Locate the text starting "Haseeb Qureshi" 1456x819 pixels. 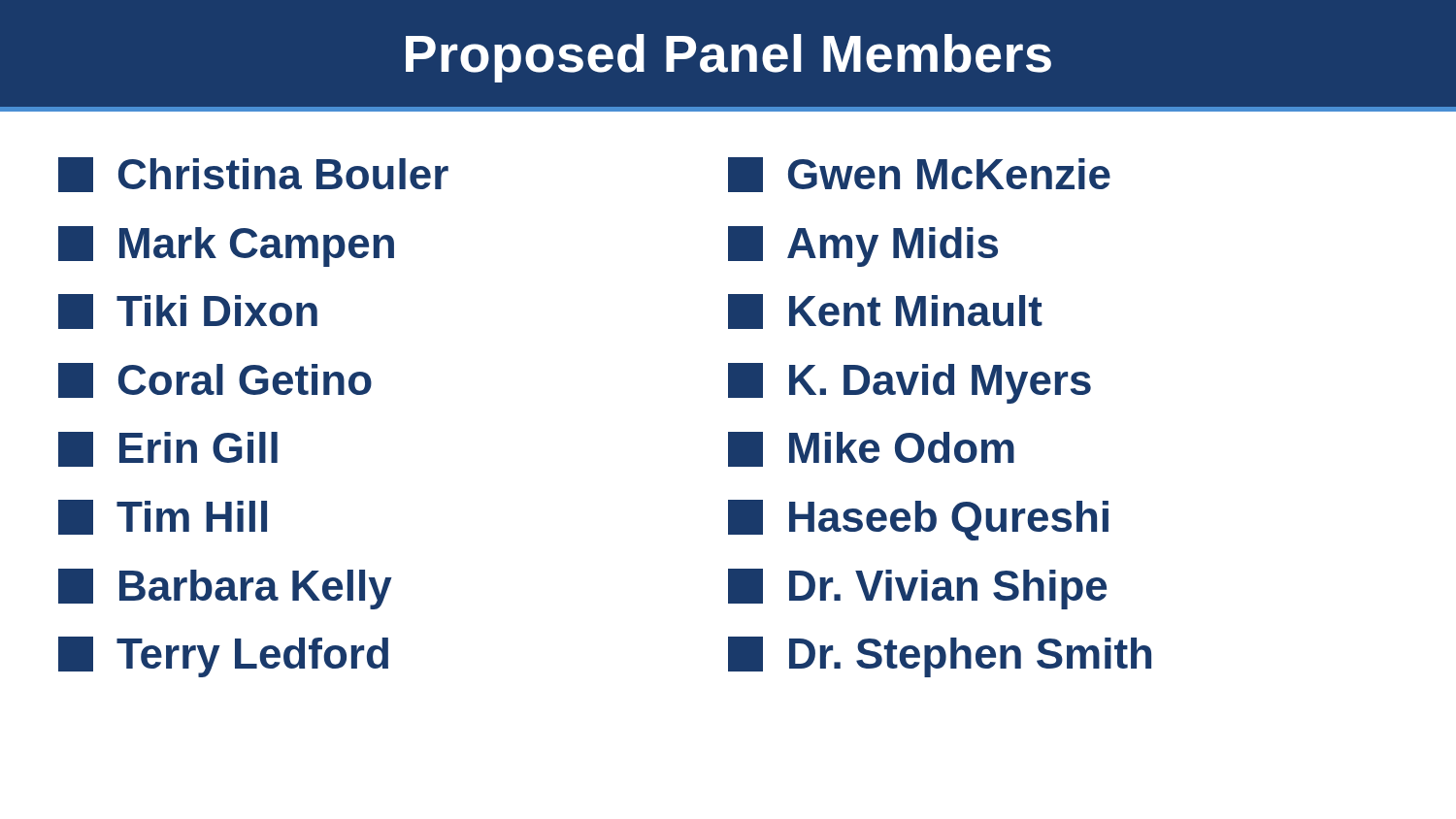click(920, 517)
